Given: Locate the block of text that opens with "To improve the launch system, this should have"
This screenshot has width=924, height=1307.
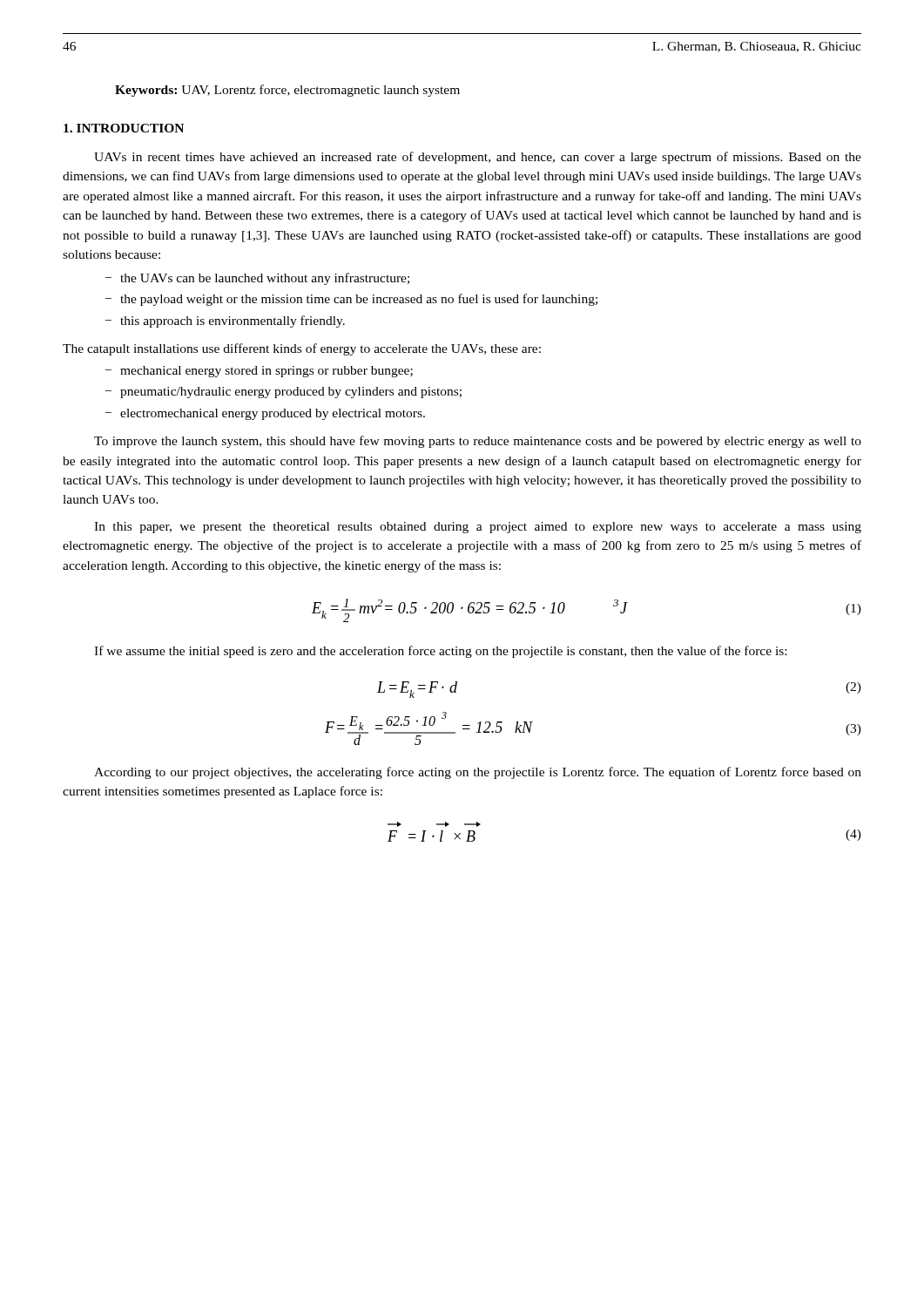Looking at the screenshot, I should coord(462,470).
